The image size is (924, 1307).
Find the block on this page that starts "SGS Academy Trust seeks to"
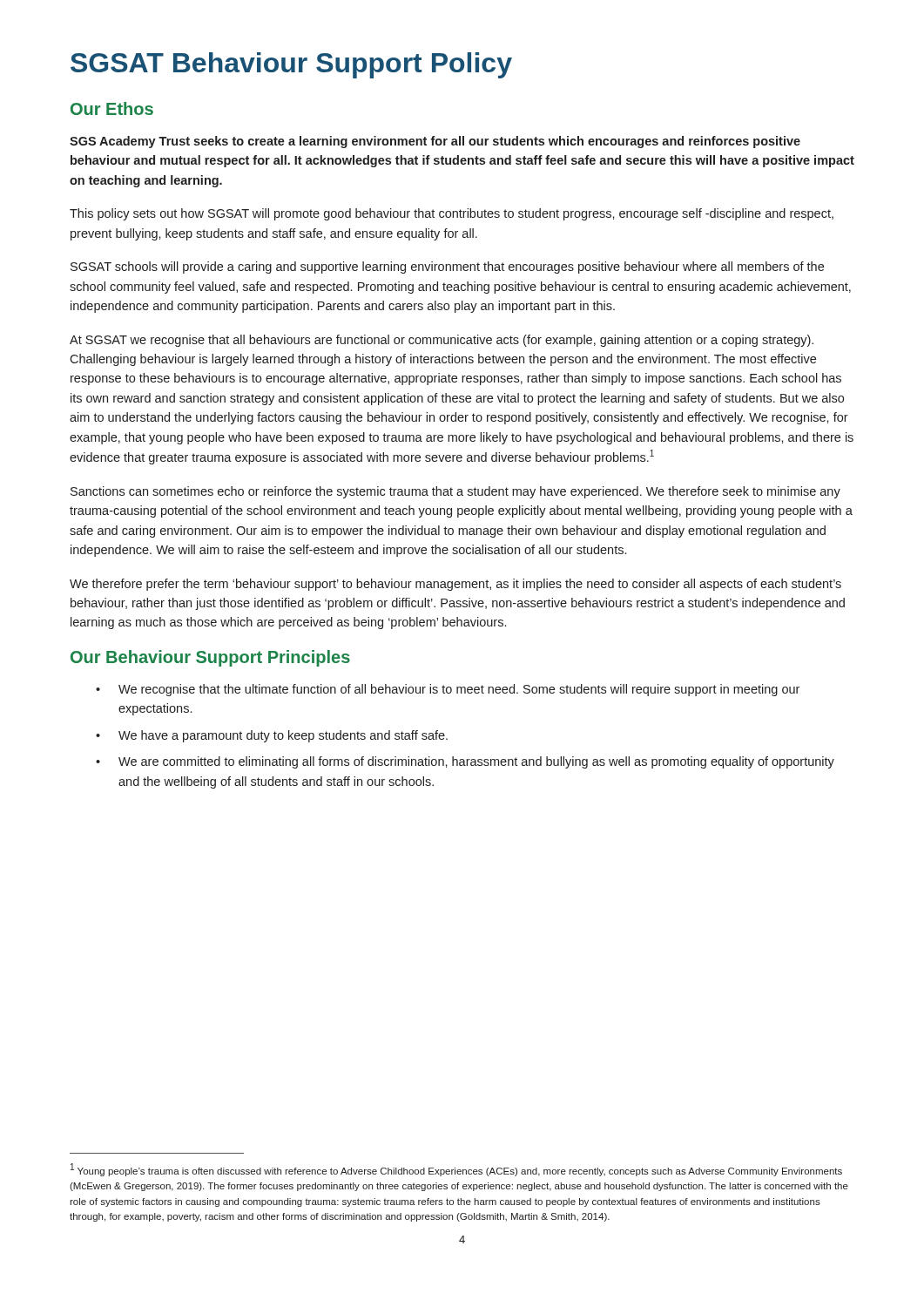click(462, 161)
